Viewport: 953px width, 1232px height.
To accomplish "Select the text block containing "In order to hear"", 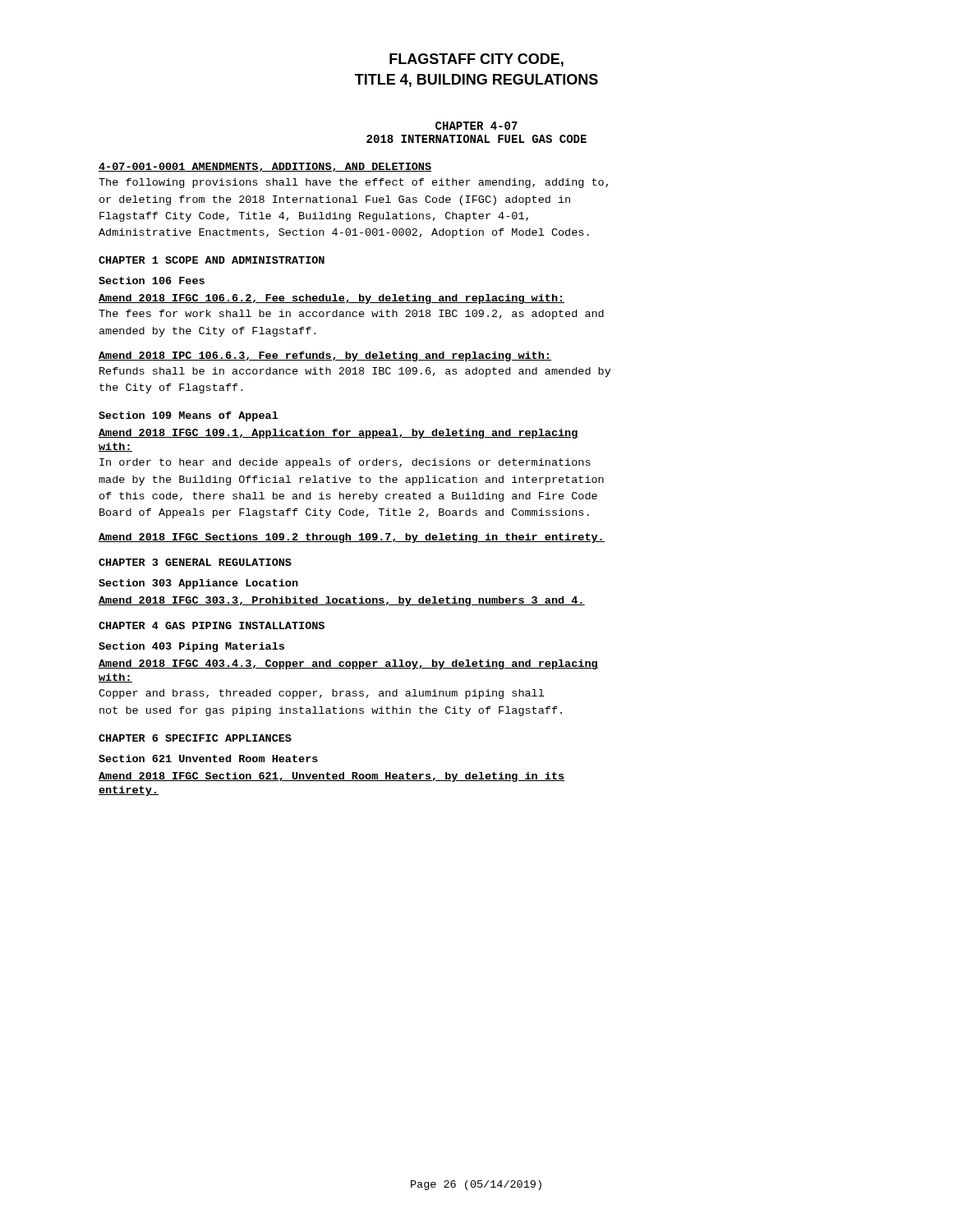I will pos(476,489).
